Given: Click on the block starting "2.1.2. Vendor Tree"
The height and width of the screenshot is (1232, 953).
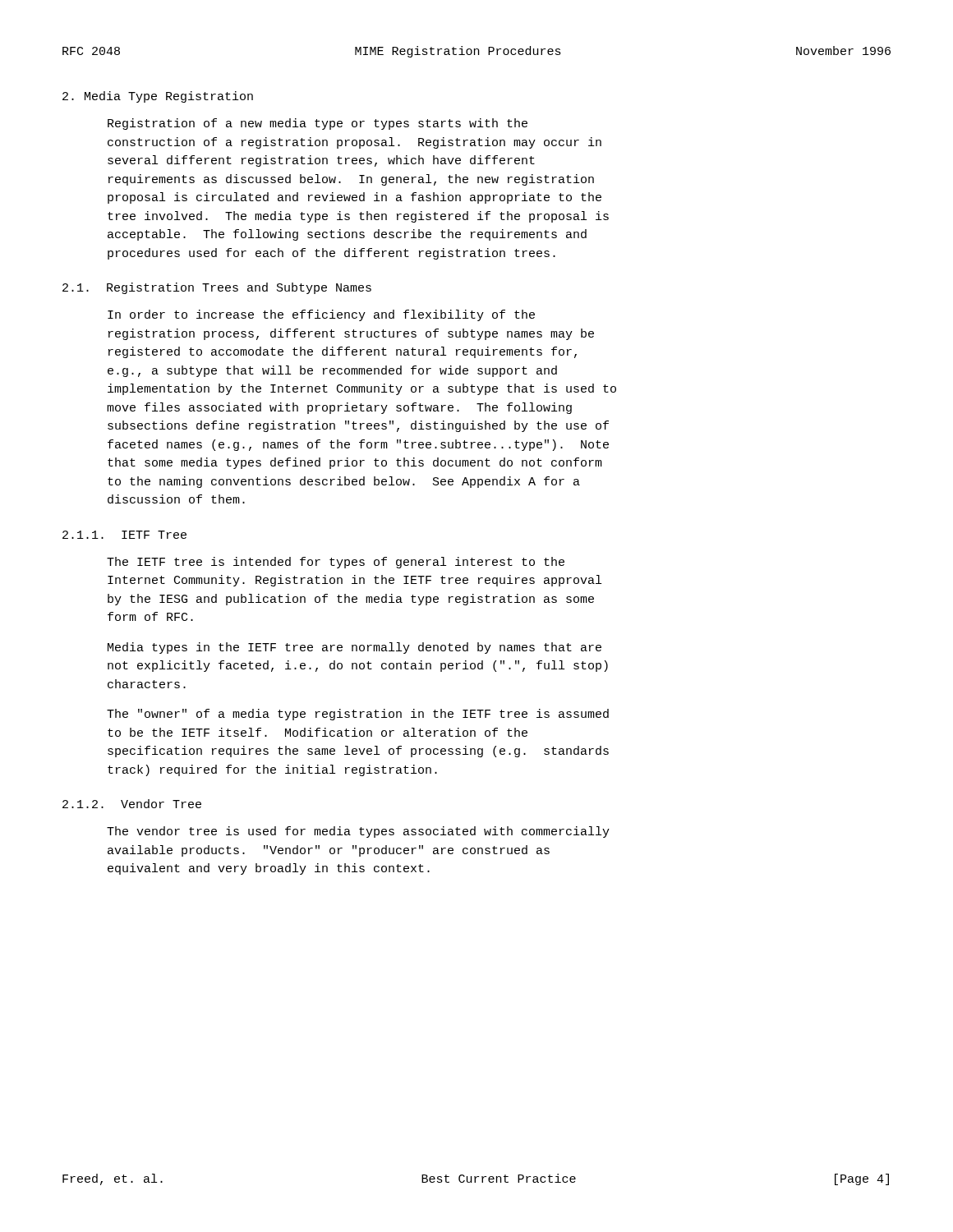Looking at the screenshot, I should click(x=132, y=805).
